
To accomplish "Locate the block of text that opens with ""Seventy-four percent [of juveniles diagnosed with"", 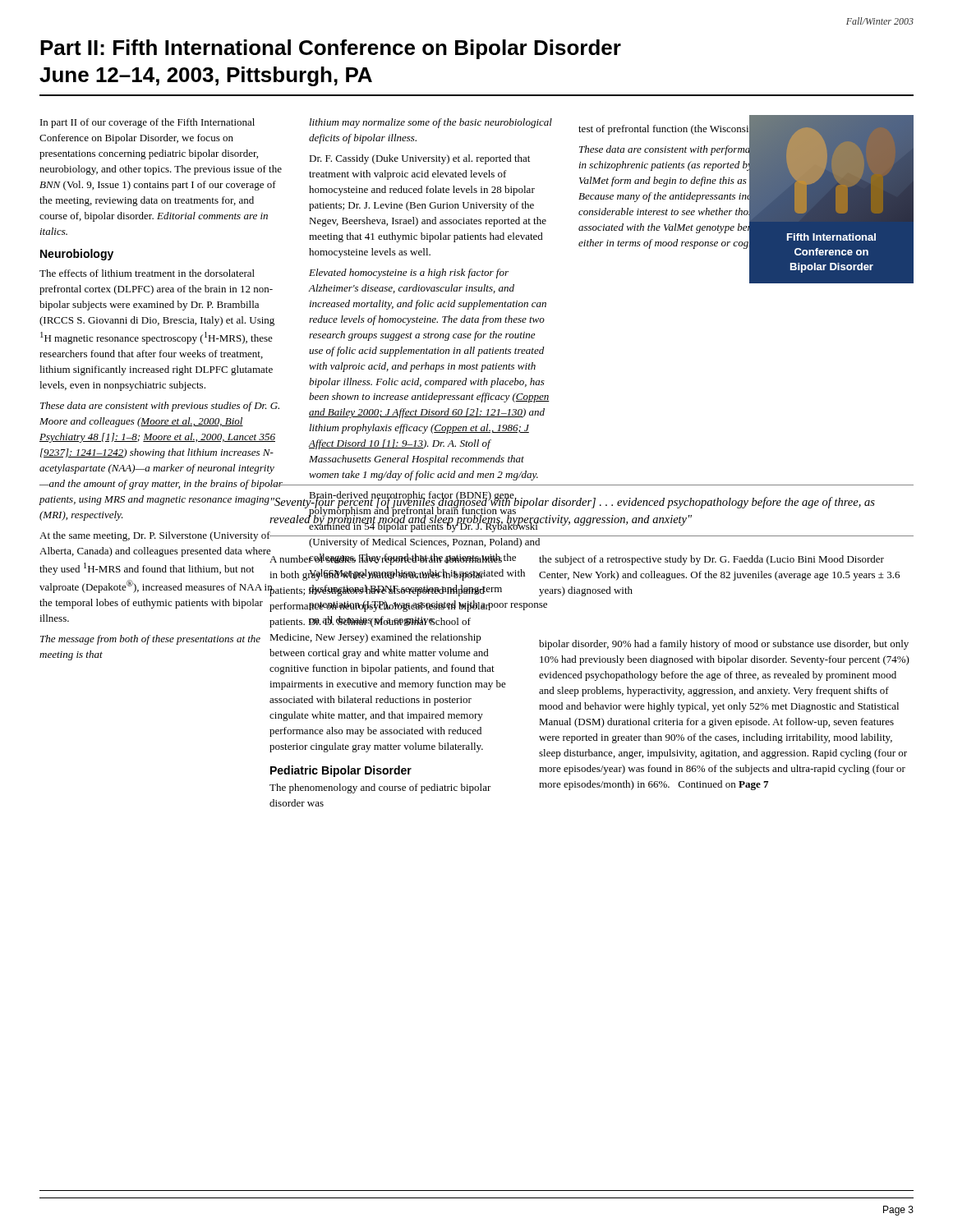I will click(592, 511).
